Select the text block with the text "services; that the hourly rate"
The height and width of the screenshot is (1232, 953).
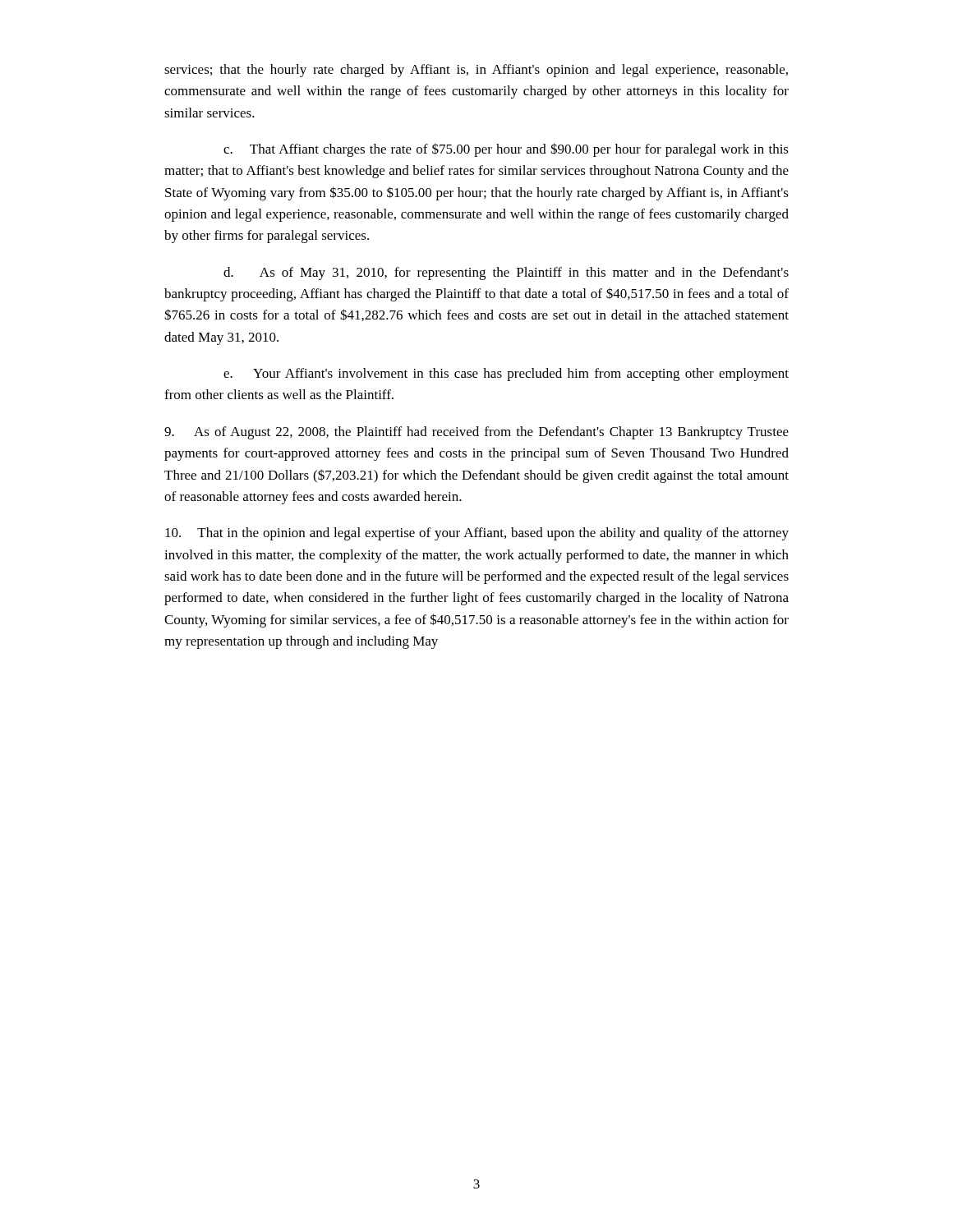pyautogui.click(x=476, y=92)
